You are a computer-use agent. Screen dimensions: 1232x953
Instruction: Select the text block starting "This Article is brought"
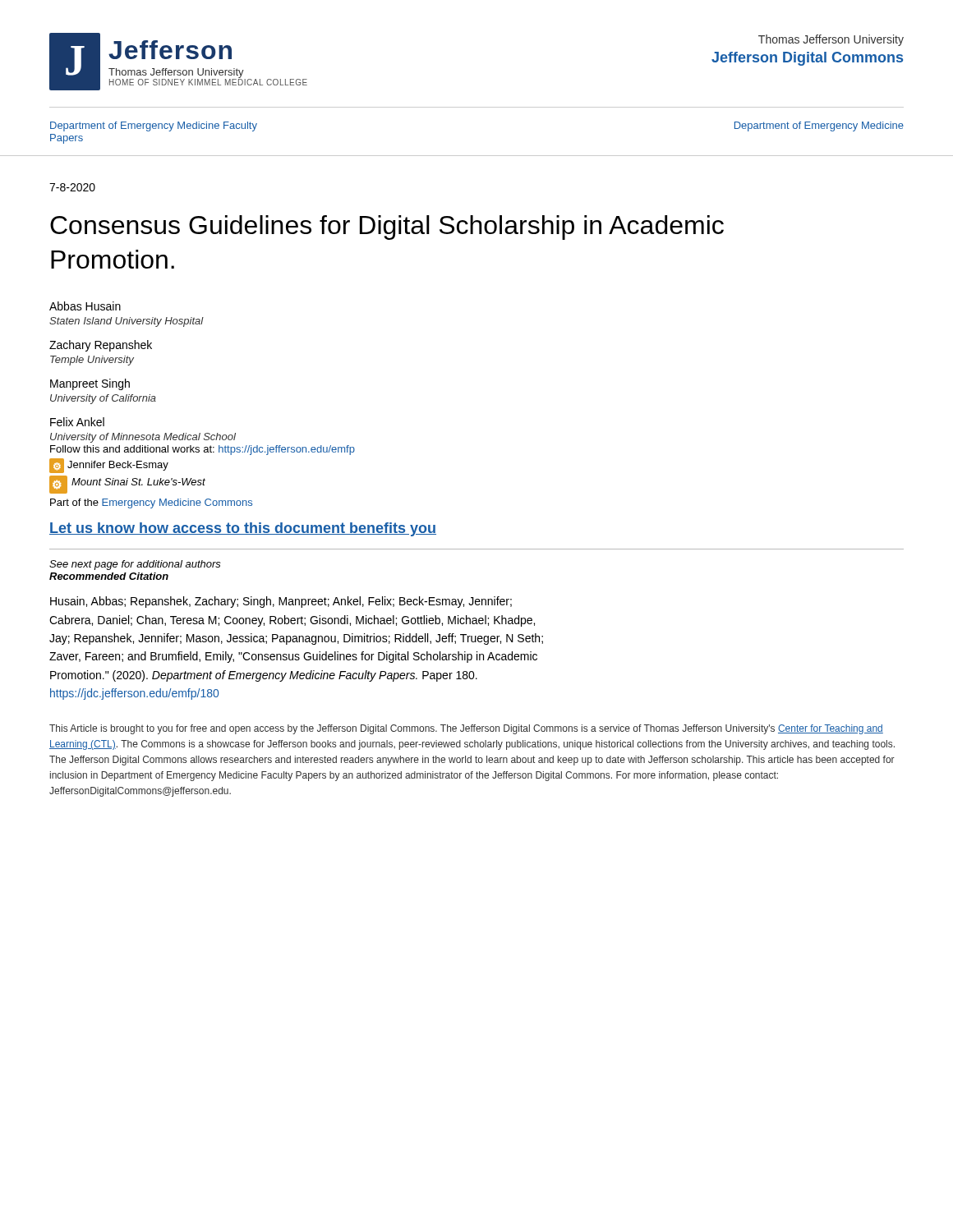pos(476,760)
